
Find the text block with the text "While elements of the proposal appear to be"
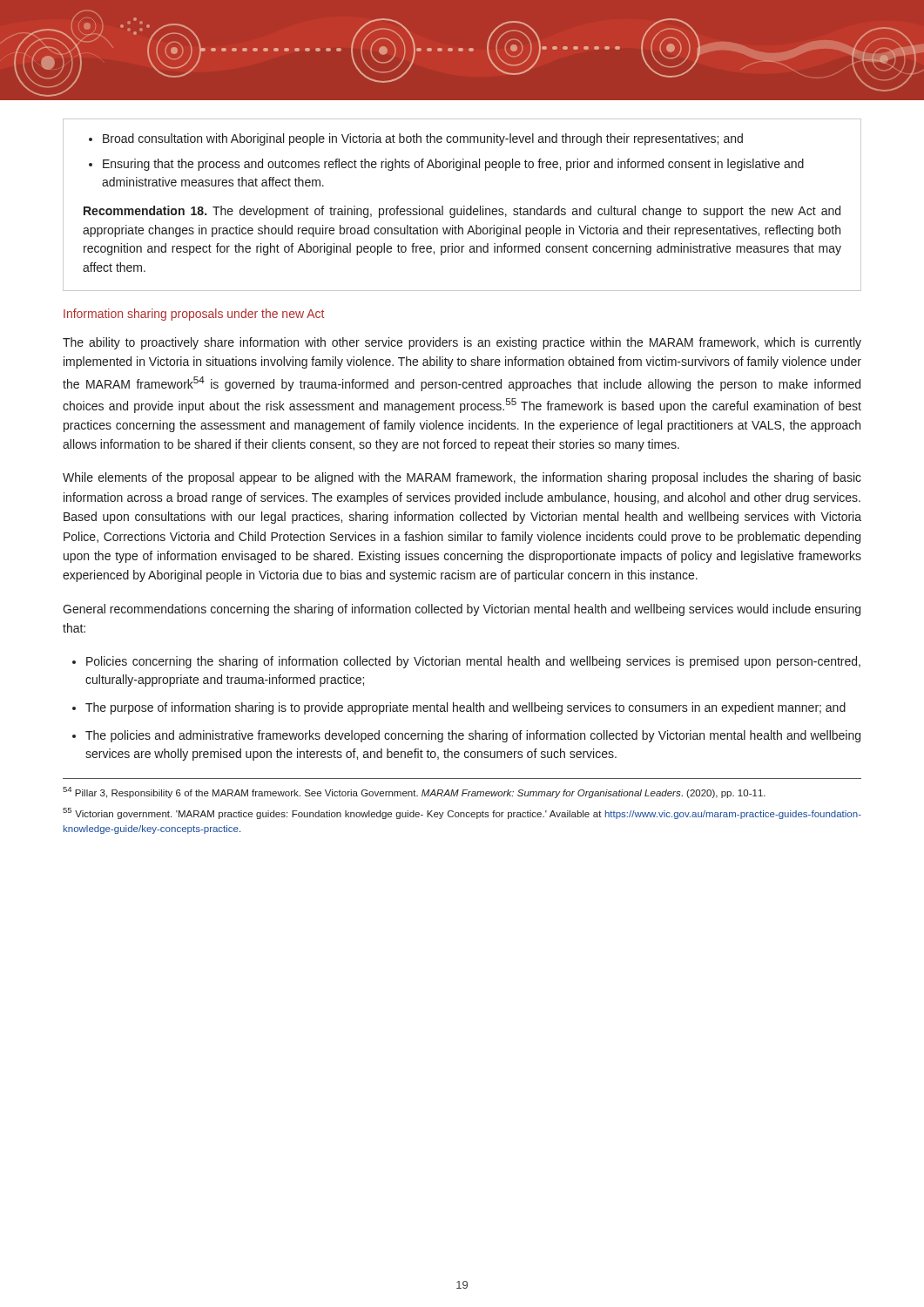click(x=462, y=527)
